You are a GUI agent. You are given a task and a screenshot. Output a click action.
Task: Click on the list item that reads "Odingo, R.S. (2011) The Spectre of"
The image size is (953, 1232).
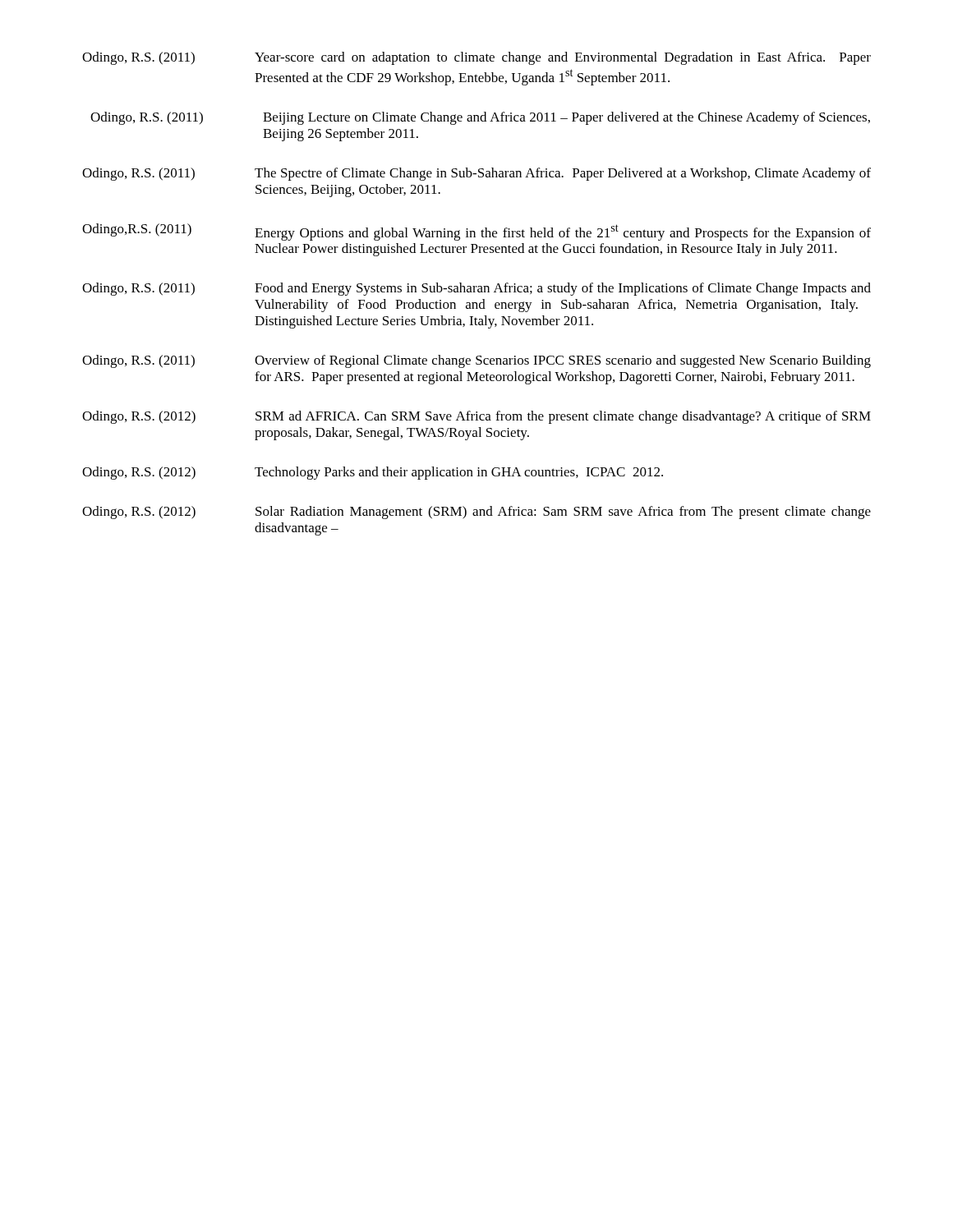[476, 181]
